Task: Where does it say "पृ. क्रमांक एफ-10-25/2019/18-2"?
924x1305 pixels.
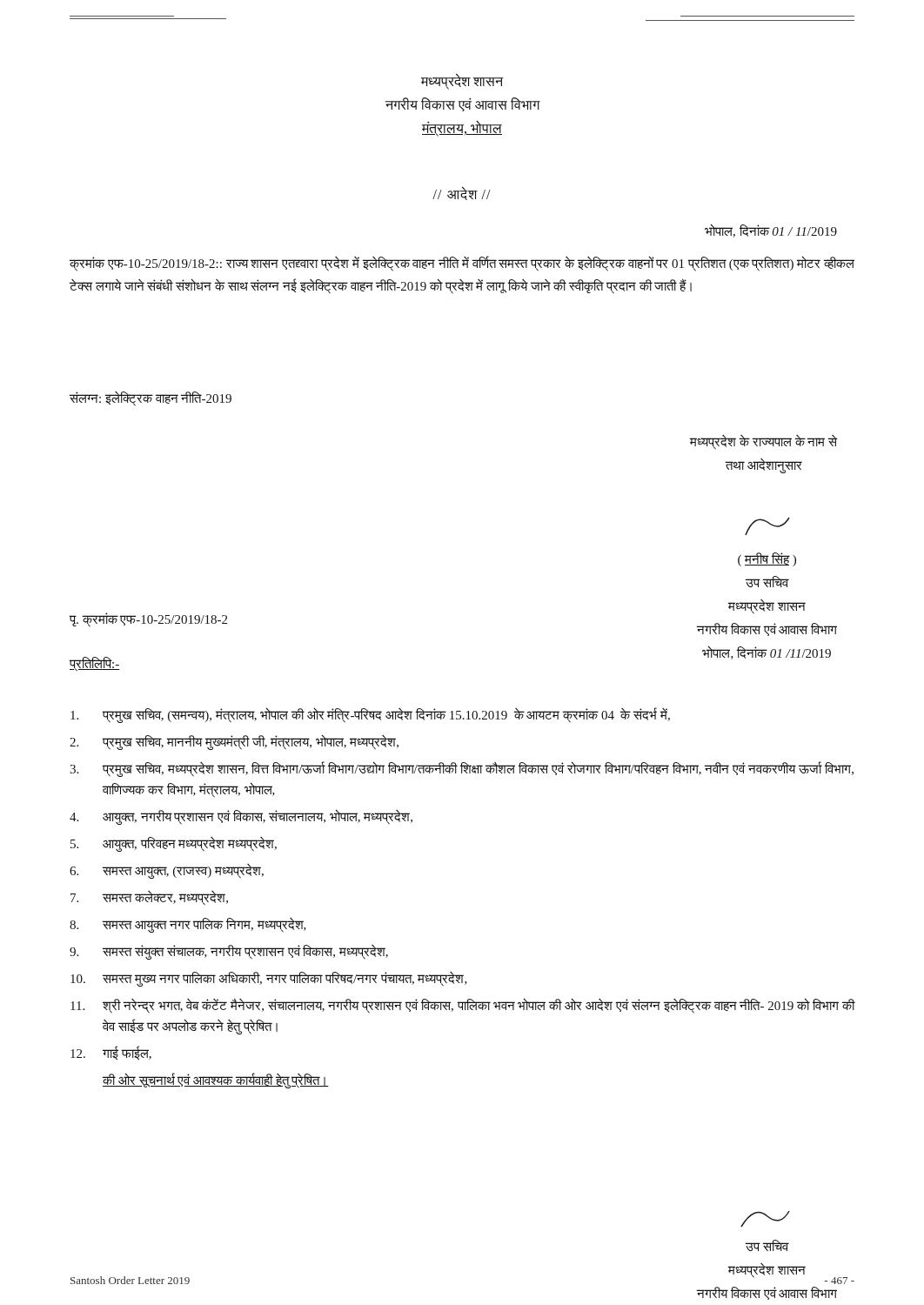Action: [149, 619]
